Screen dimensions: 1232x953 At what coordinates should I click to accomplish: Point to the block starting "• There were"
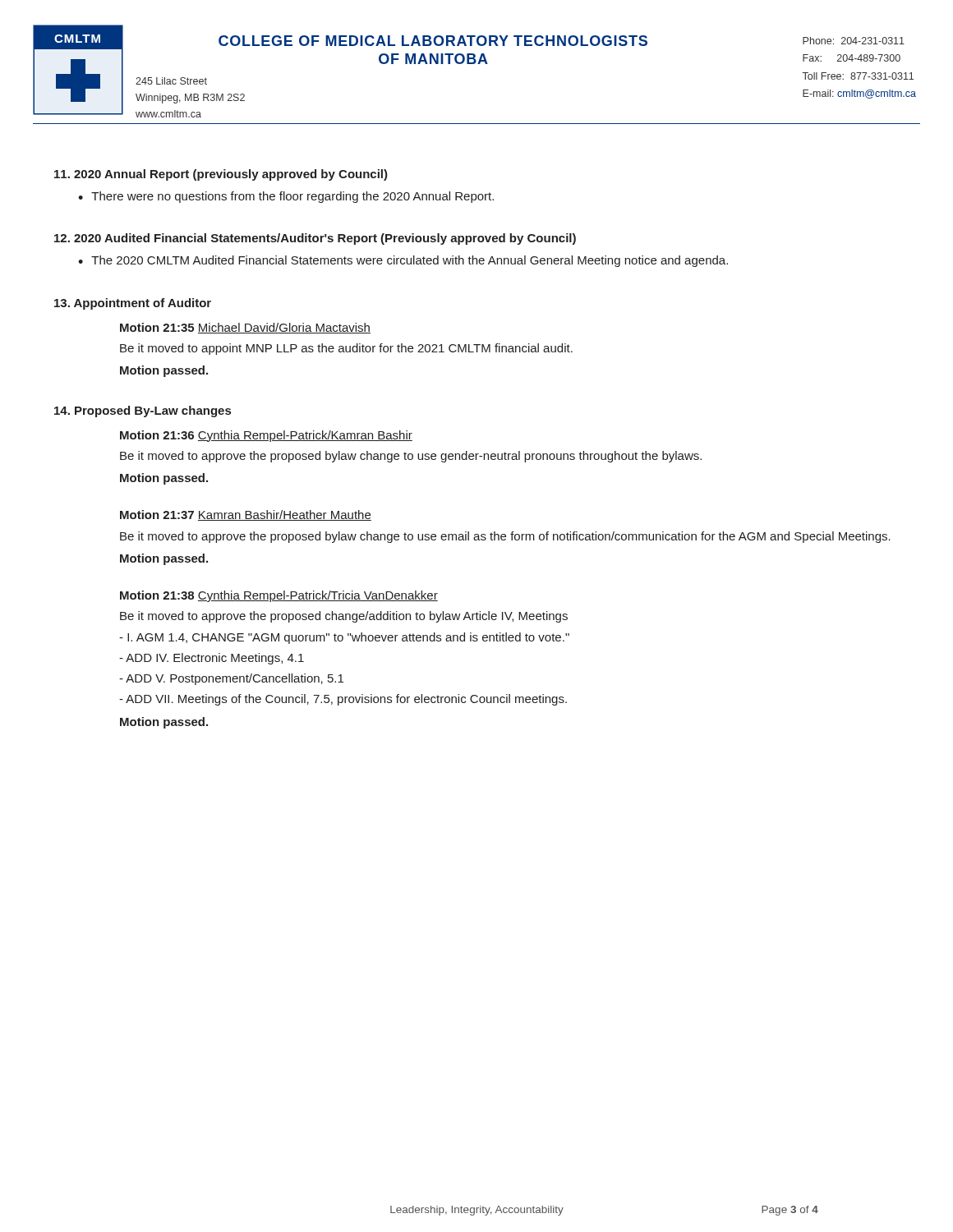[x=287, y=198]
